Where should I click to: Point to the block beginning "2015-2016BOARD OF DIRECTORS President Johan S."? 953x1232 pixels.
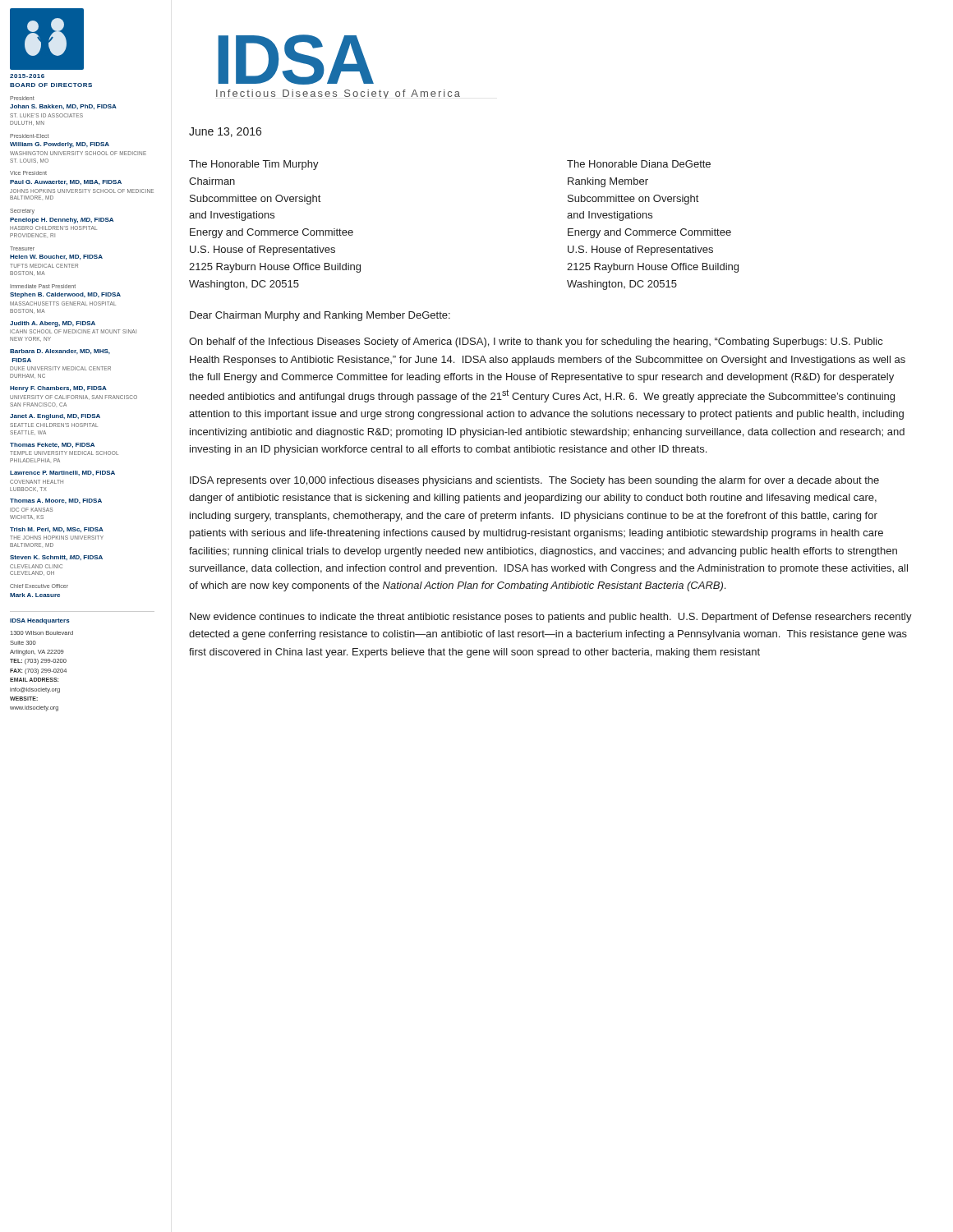coord(82,393)
